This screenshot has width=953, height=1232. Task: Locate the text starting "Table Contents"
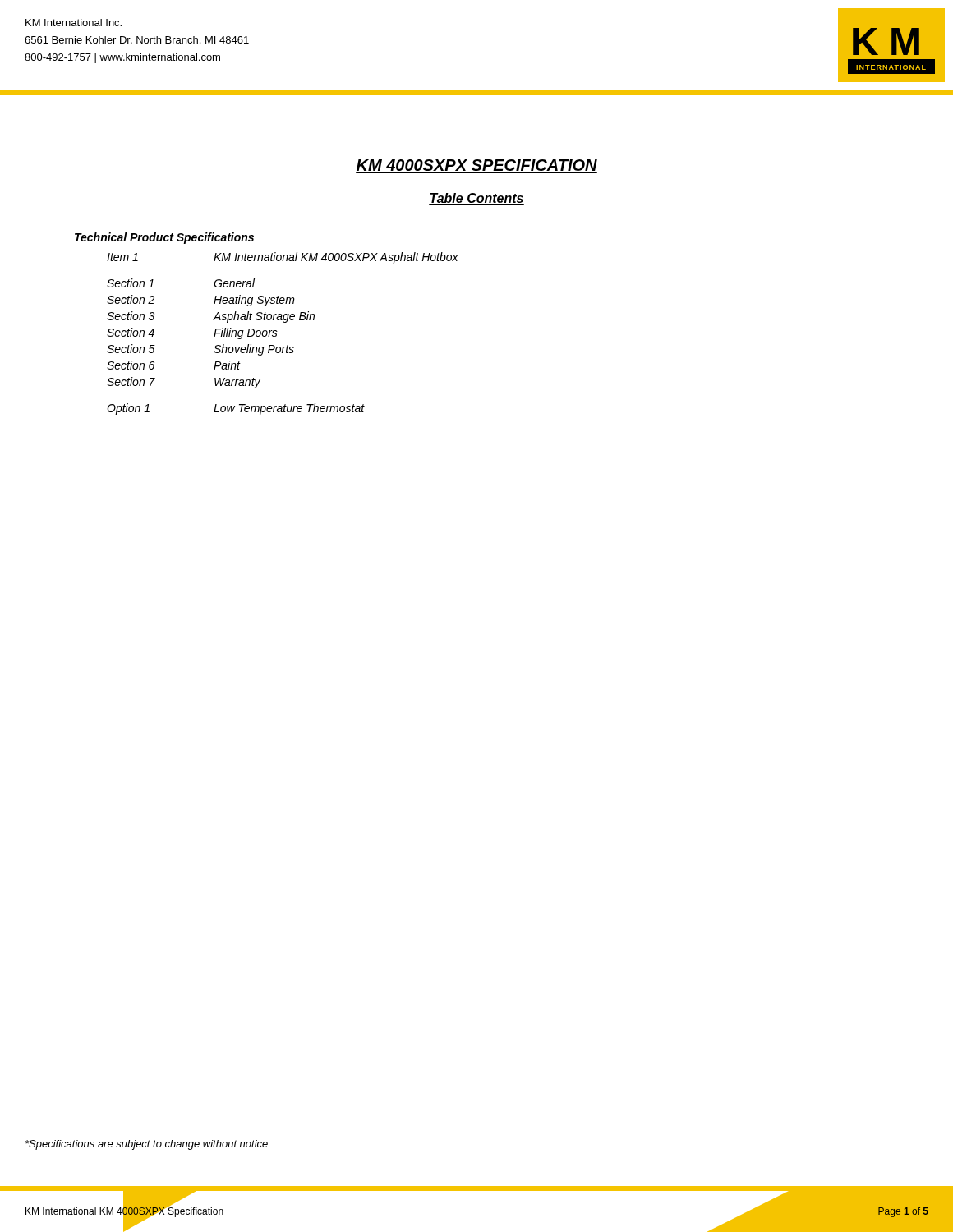476,198
